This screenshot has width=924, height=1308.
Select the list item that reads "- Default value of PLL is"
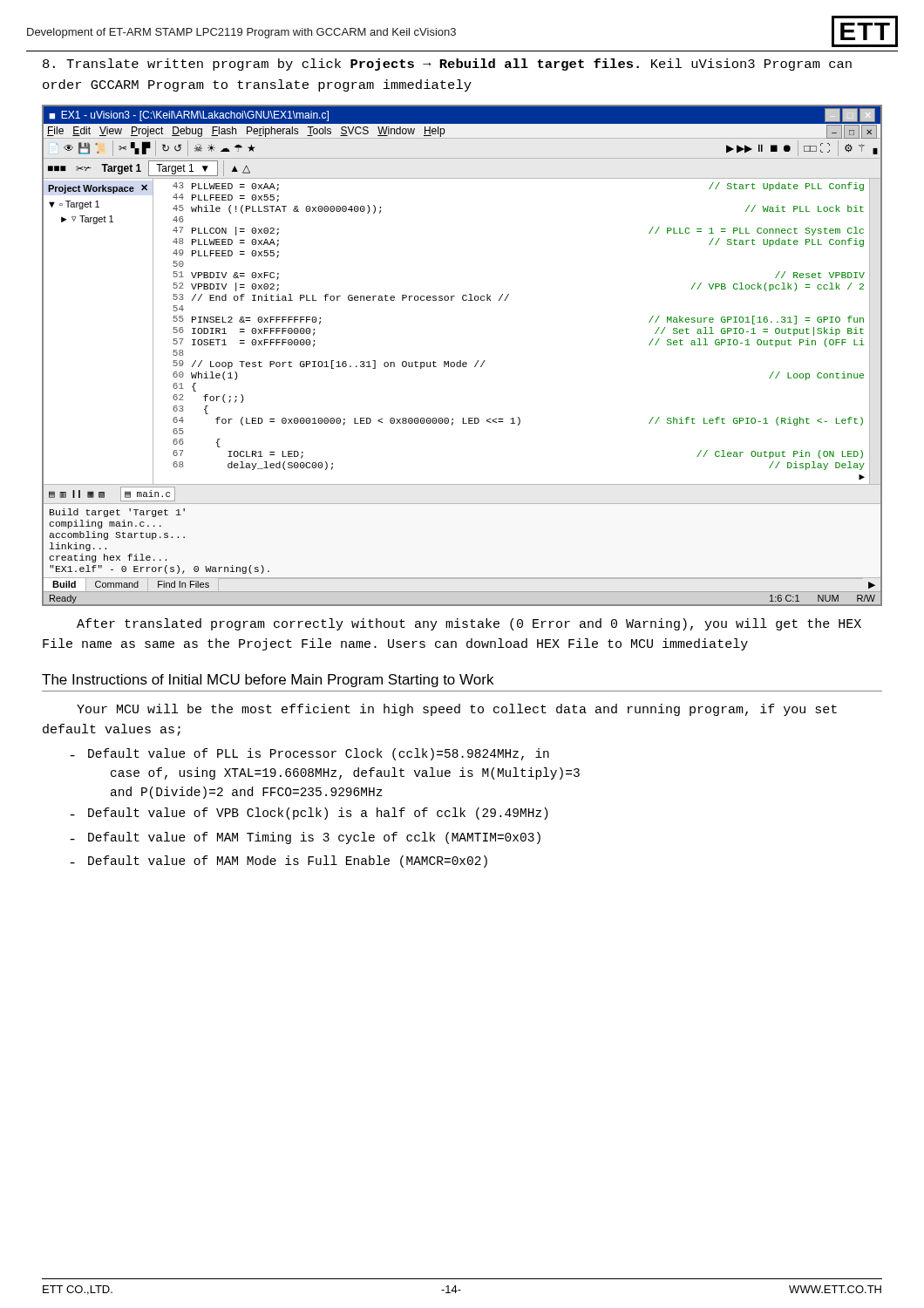click(x=475, y=774)
